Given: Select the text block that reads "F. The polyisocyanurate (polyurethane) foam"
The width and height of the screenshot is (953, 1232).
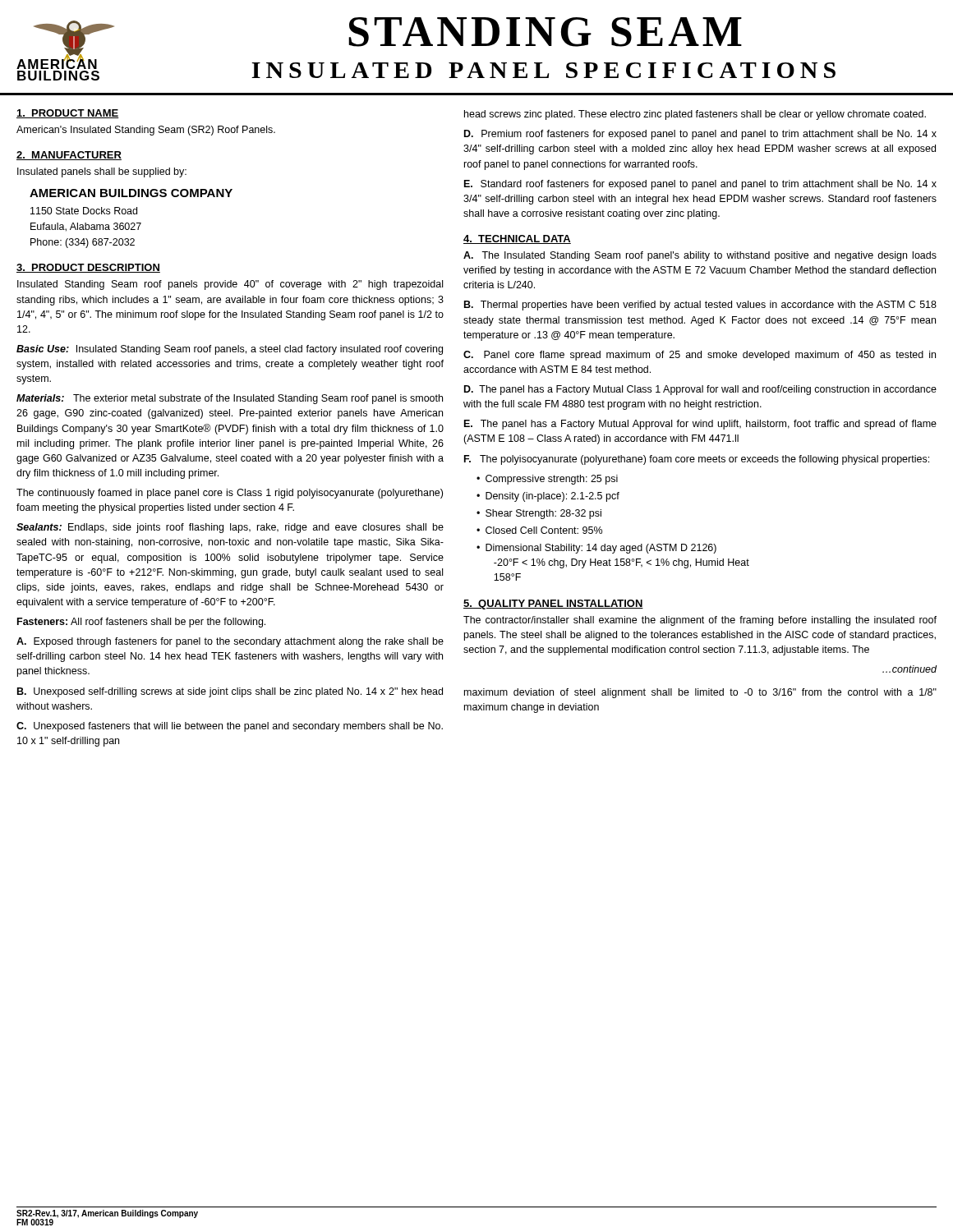Looking at the screenshot, I should tap(697, 459).
